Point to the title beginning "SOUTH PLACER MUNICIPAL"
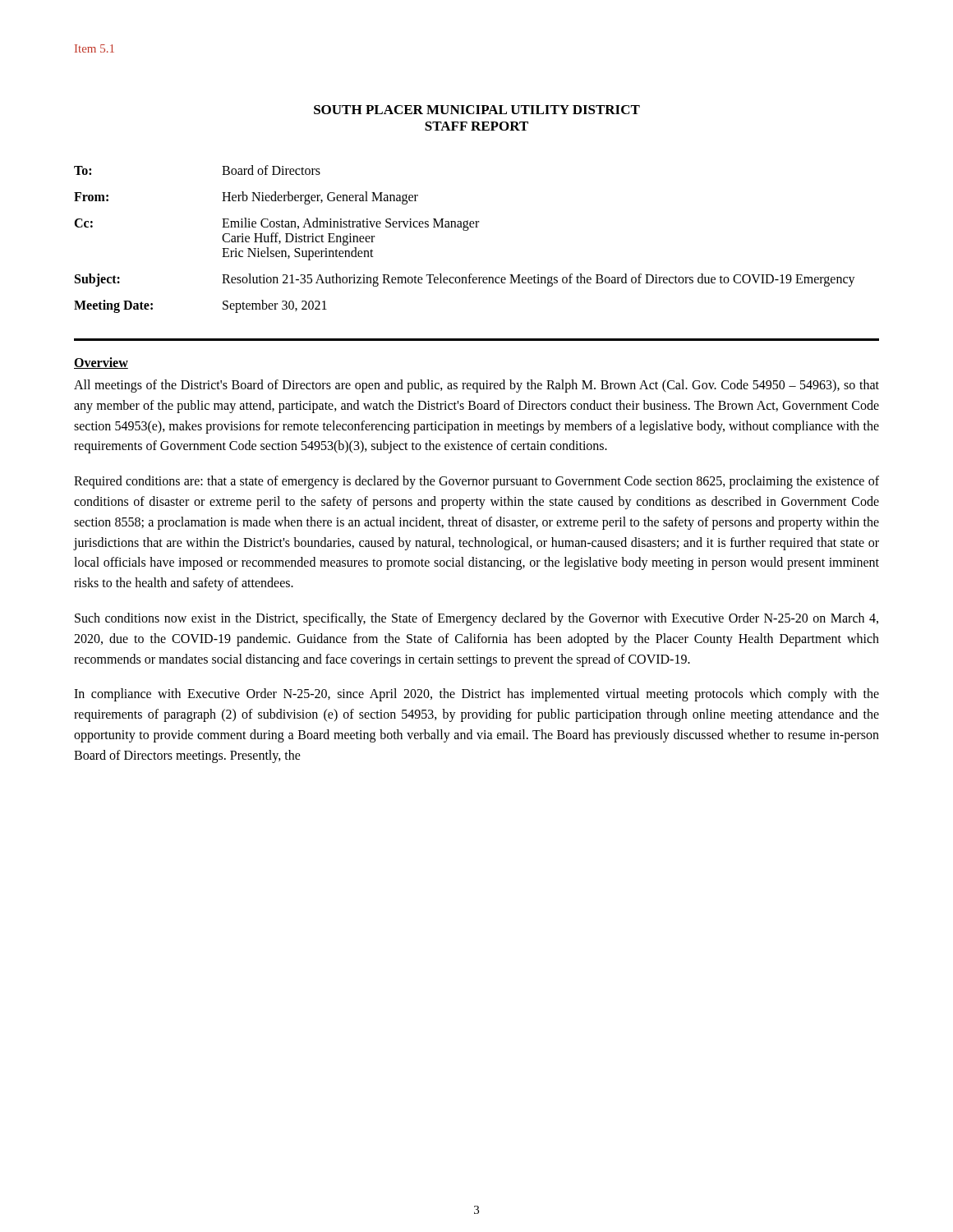The height and width of the screenshot is (1232, 953). (476, 118)
